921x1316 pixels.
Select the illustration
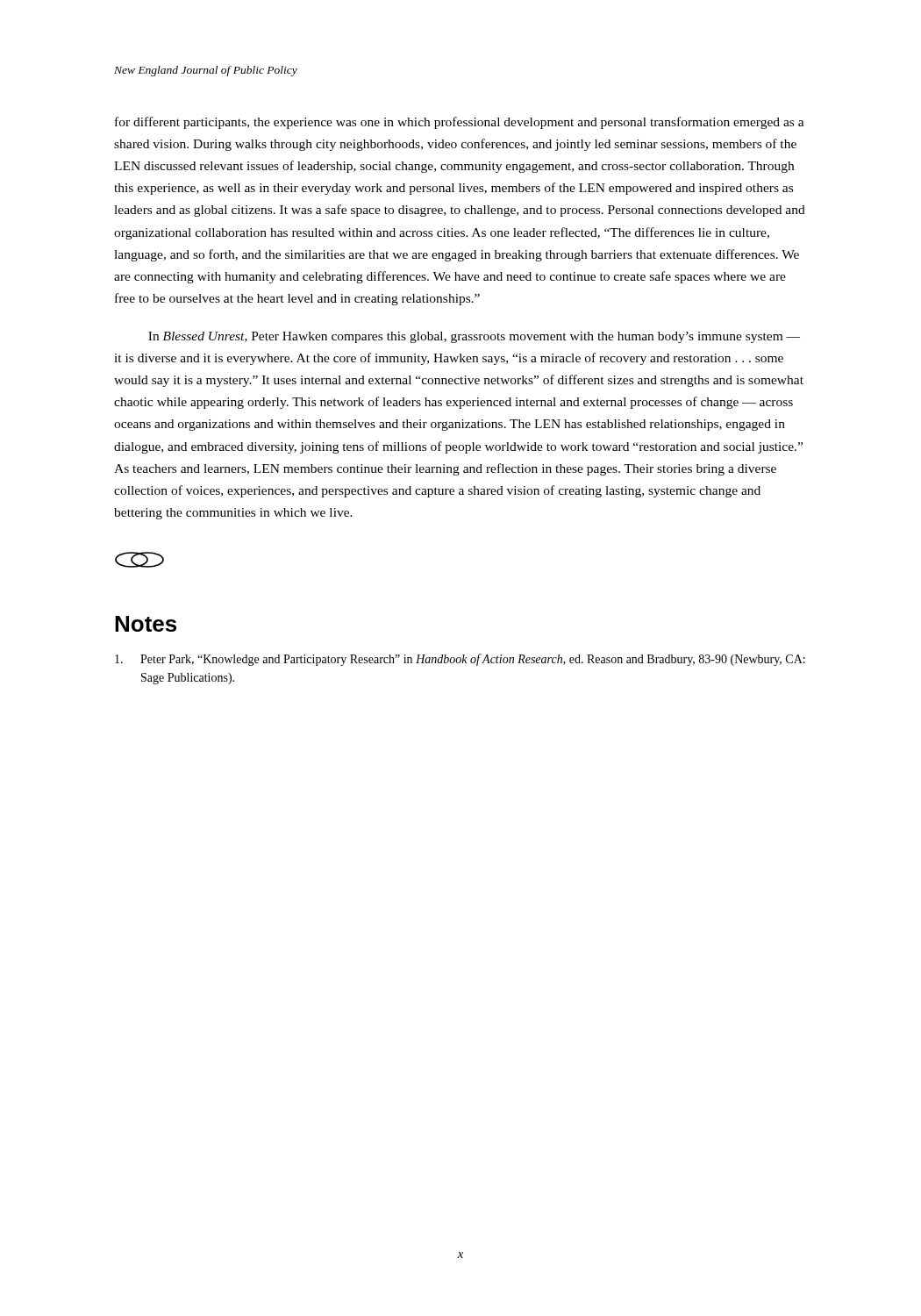pyautogui.click(x=139, y=561)
